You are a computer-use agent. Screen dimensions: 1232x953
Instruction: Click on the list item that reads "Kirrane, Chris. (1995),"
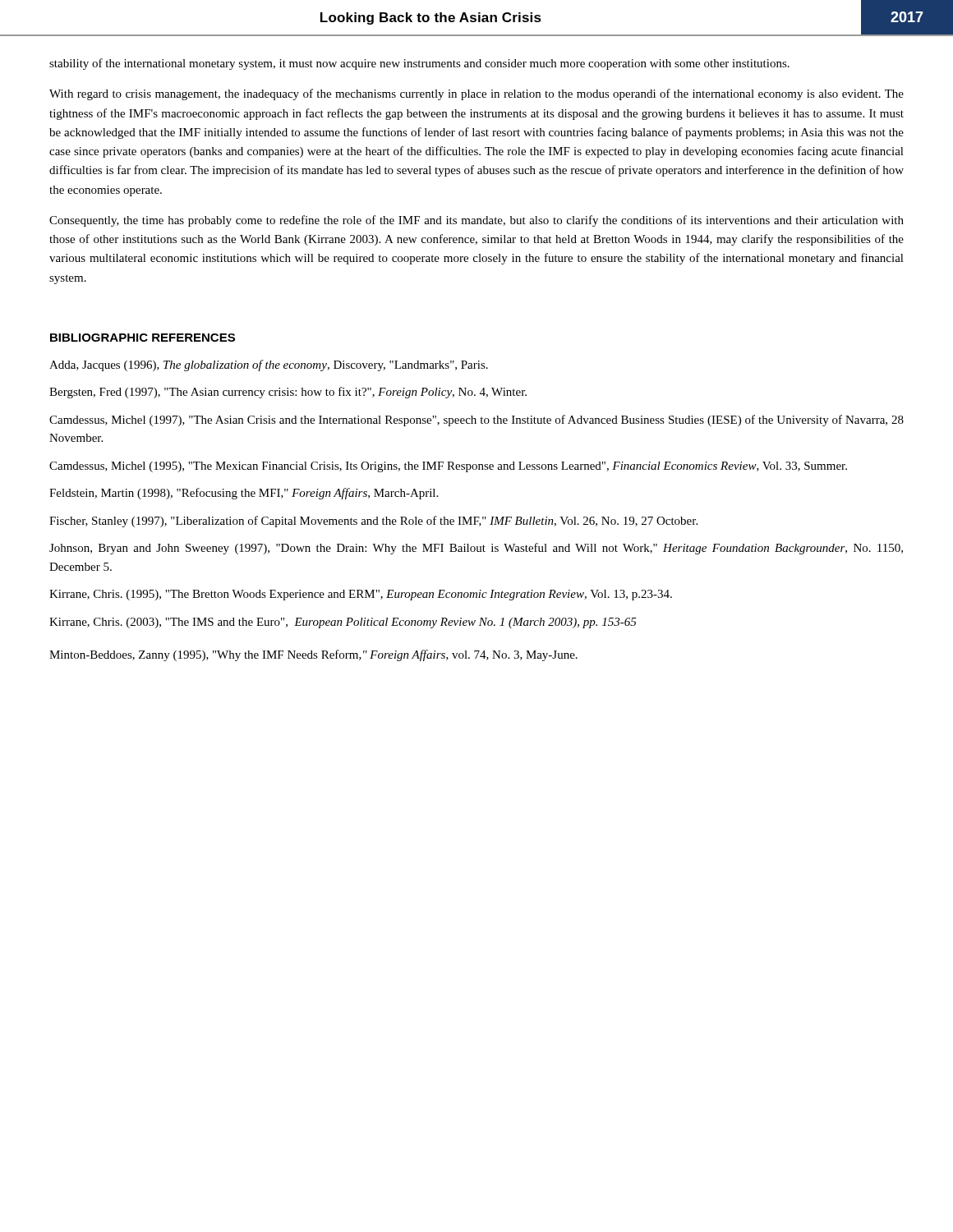click(x=361, y=594)
